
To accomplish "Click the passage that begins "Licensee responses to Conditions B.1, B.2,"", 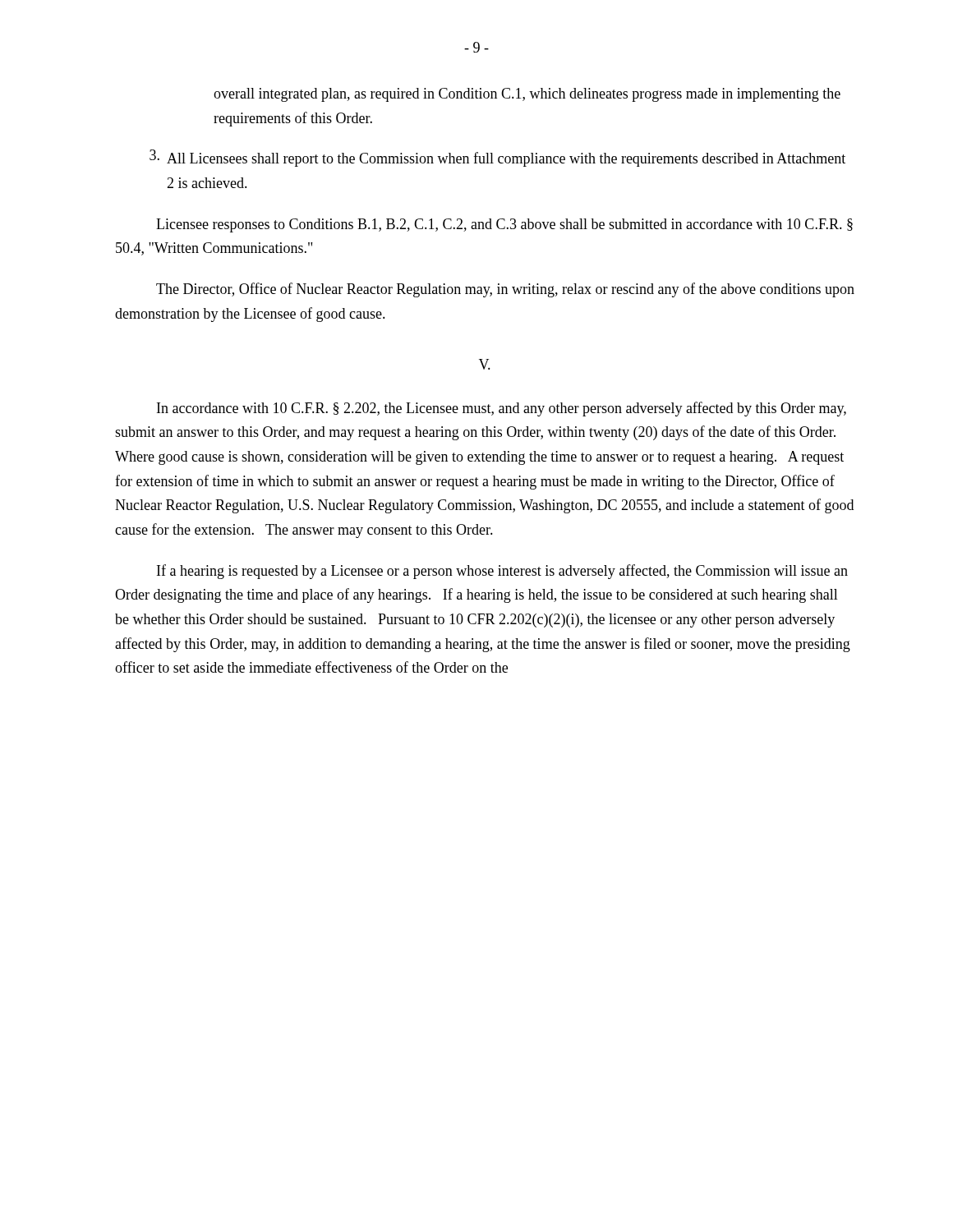I will (x=484, y=236).
